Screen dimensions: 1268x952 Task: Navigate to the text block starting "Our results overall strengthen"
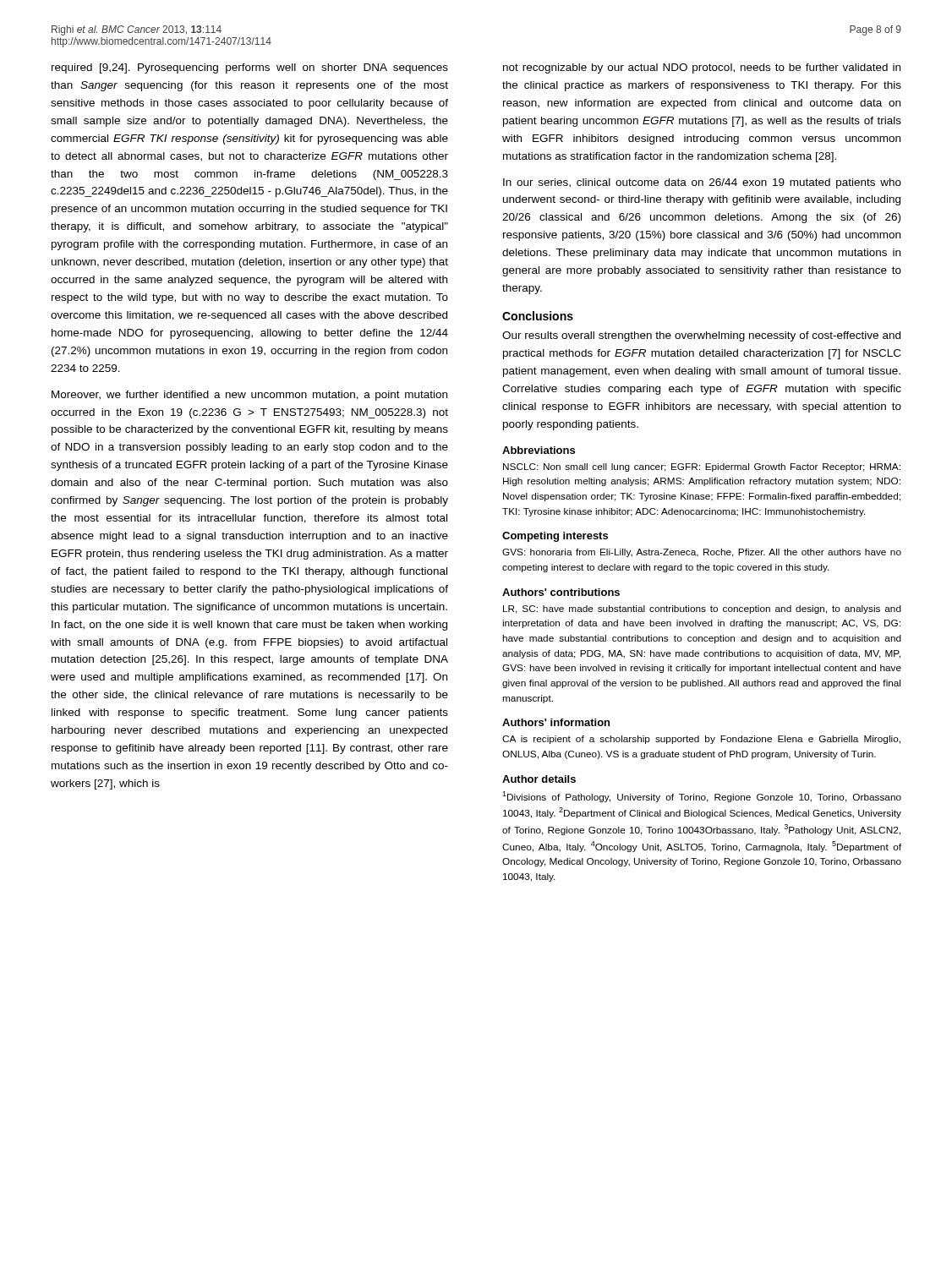coord(702,380)
